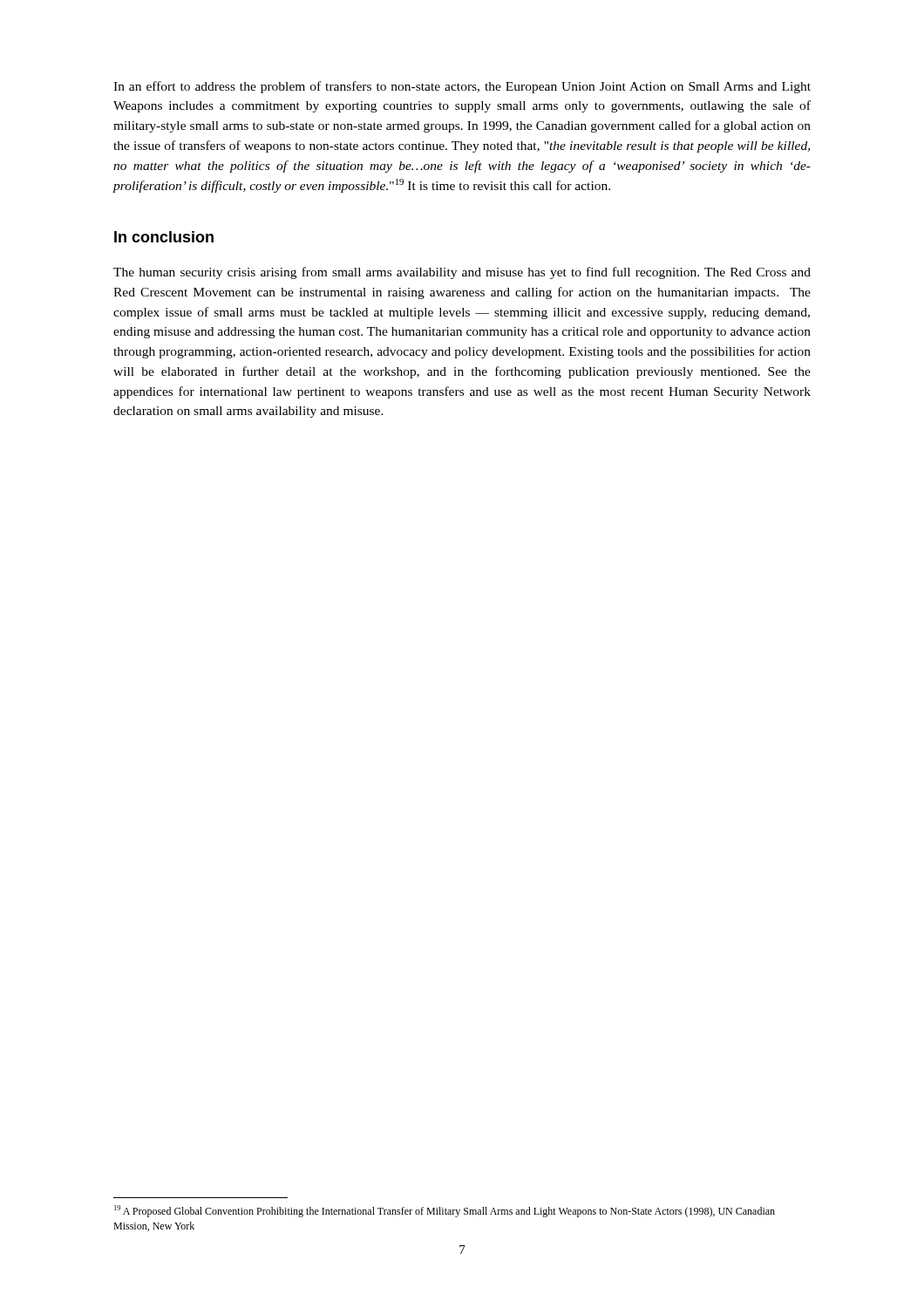This screenshot has height=1308, width=924.
Task: Locate the text "In conclusion"
Action: (164, 237)
